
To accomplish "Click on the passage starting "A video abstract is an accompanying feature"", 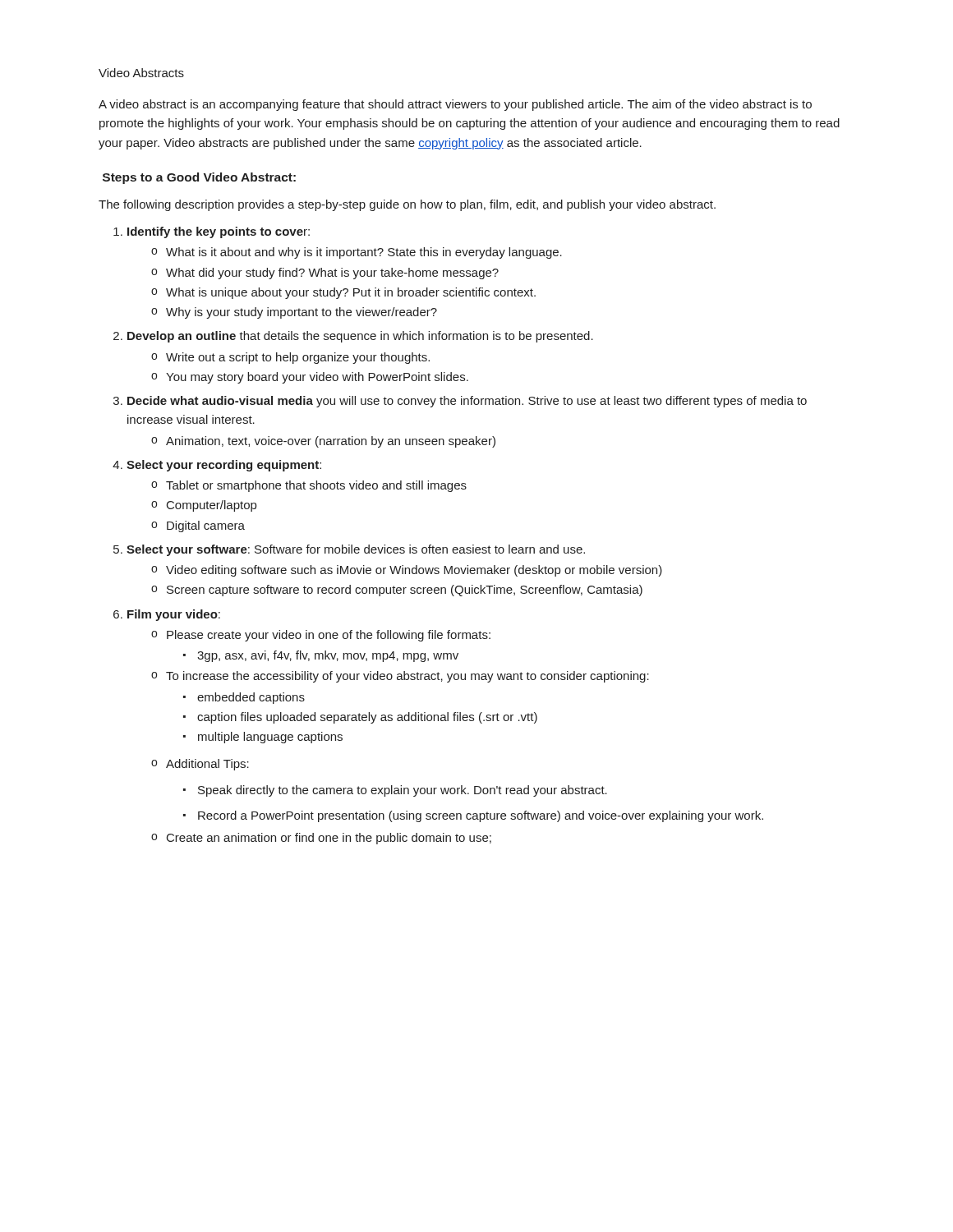I will click(469, 123).
